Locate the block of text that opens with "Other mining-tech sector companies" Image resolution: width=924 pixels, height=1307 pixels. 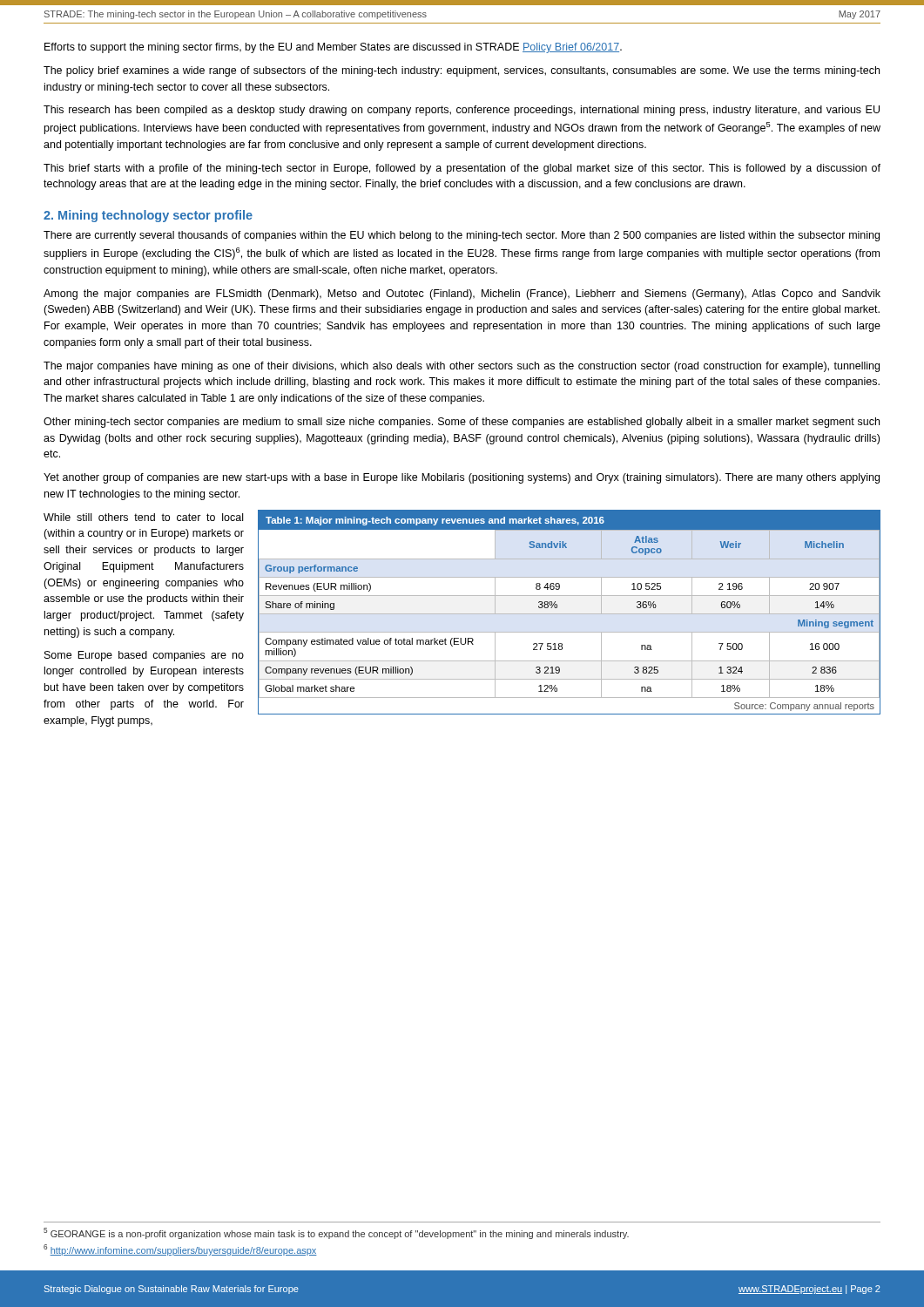pos(462,438)
